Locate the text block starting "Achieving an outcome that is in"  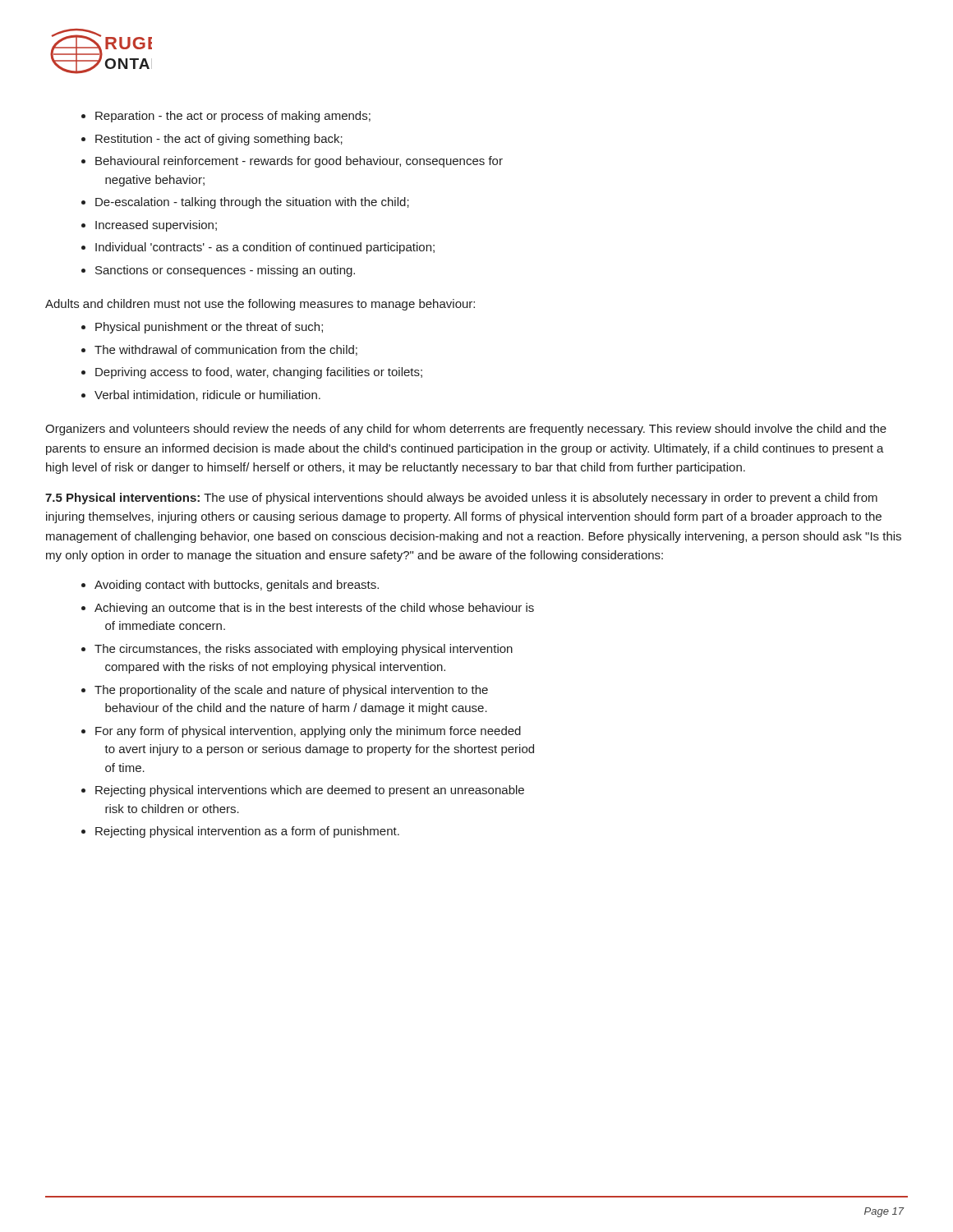501,617
